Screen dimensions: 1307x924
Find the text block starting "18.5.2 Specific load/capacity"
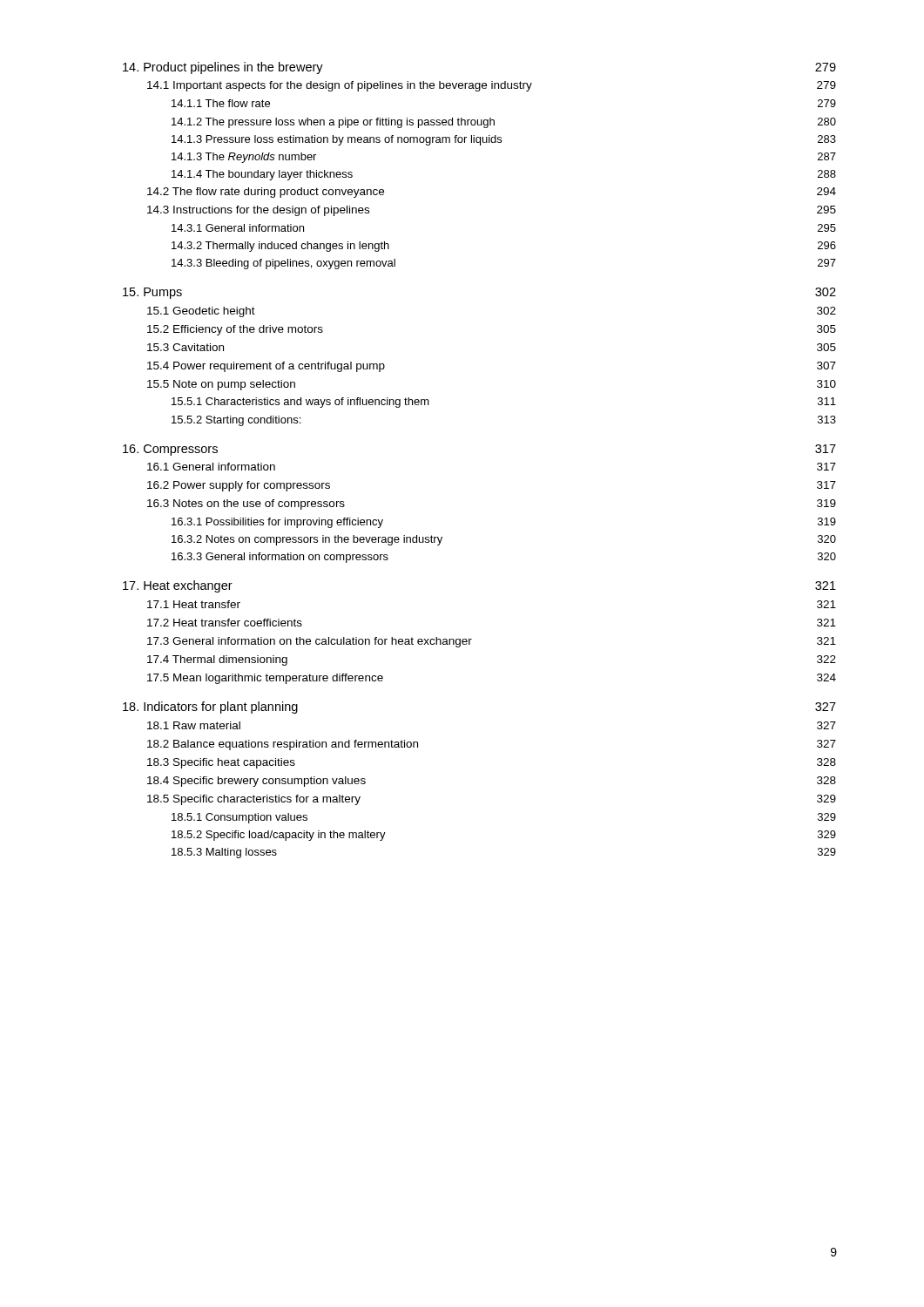pos(270,835)
